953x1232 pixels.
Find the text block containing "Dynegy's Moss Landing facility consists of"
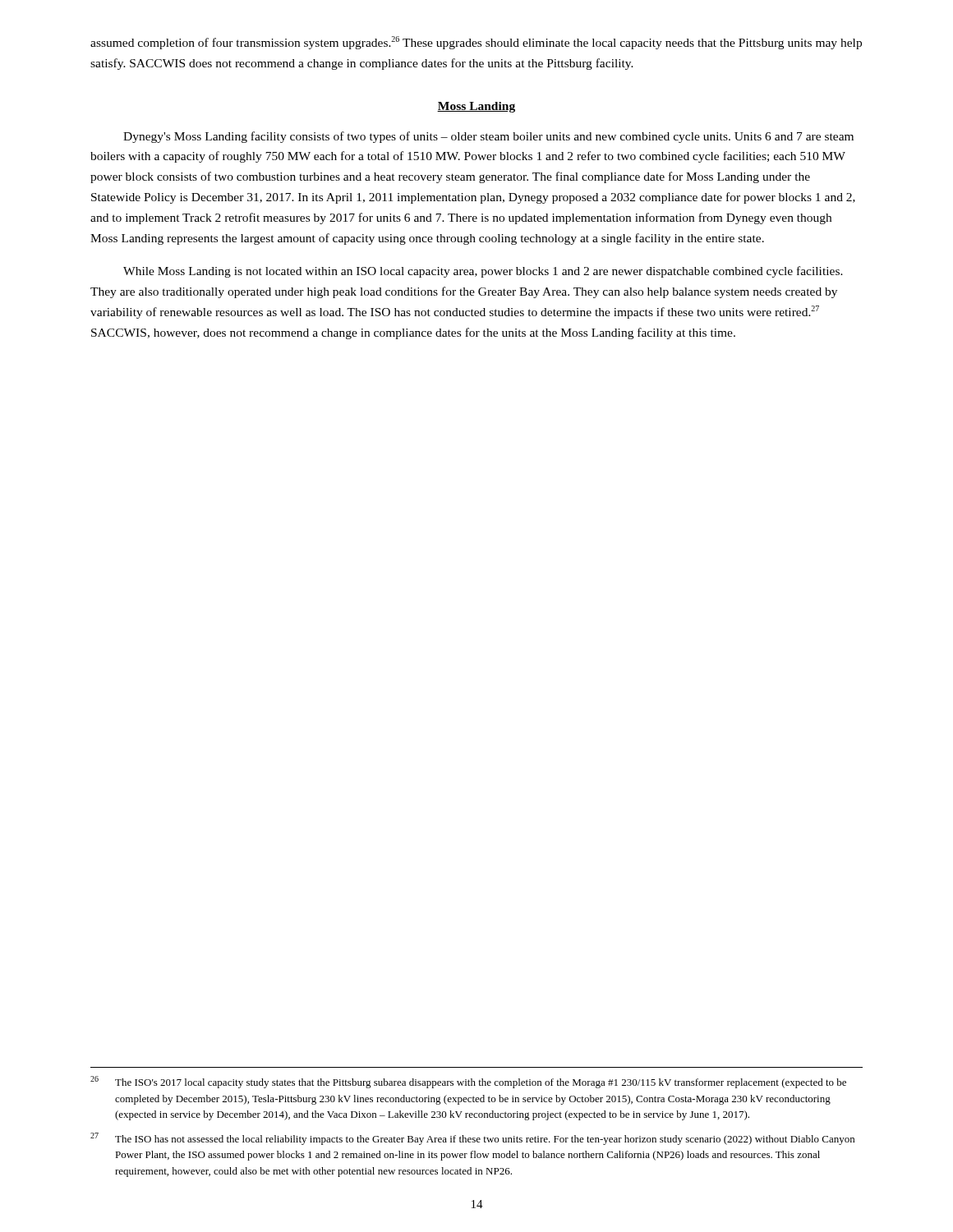click(473, 187)
